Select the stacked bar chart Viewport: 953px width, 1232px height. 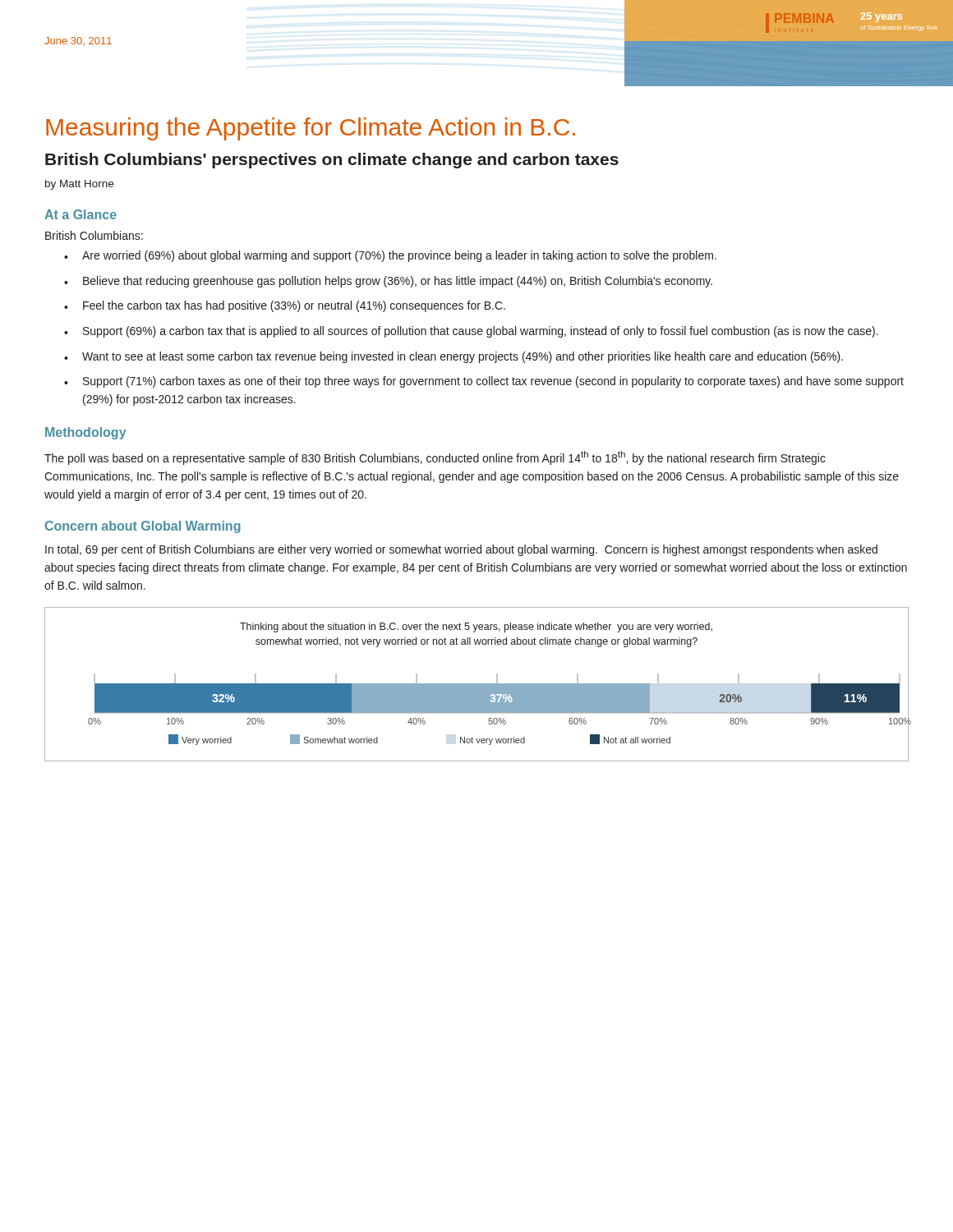tap(476, 684)
